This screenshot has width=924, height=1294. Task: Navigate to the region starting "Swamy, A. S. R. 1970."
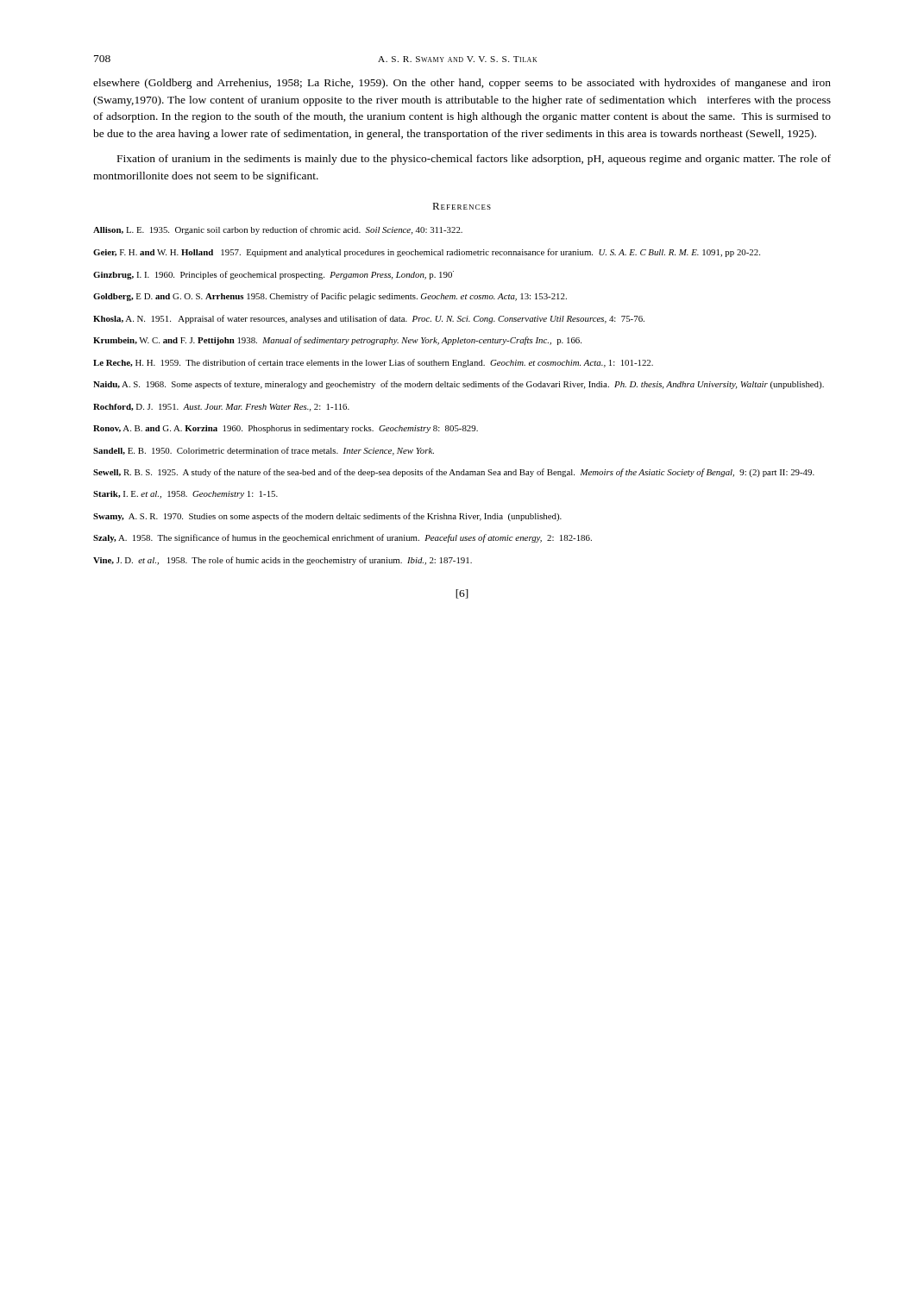328,516
